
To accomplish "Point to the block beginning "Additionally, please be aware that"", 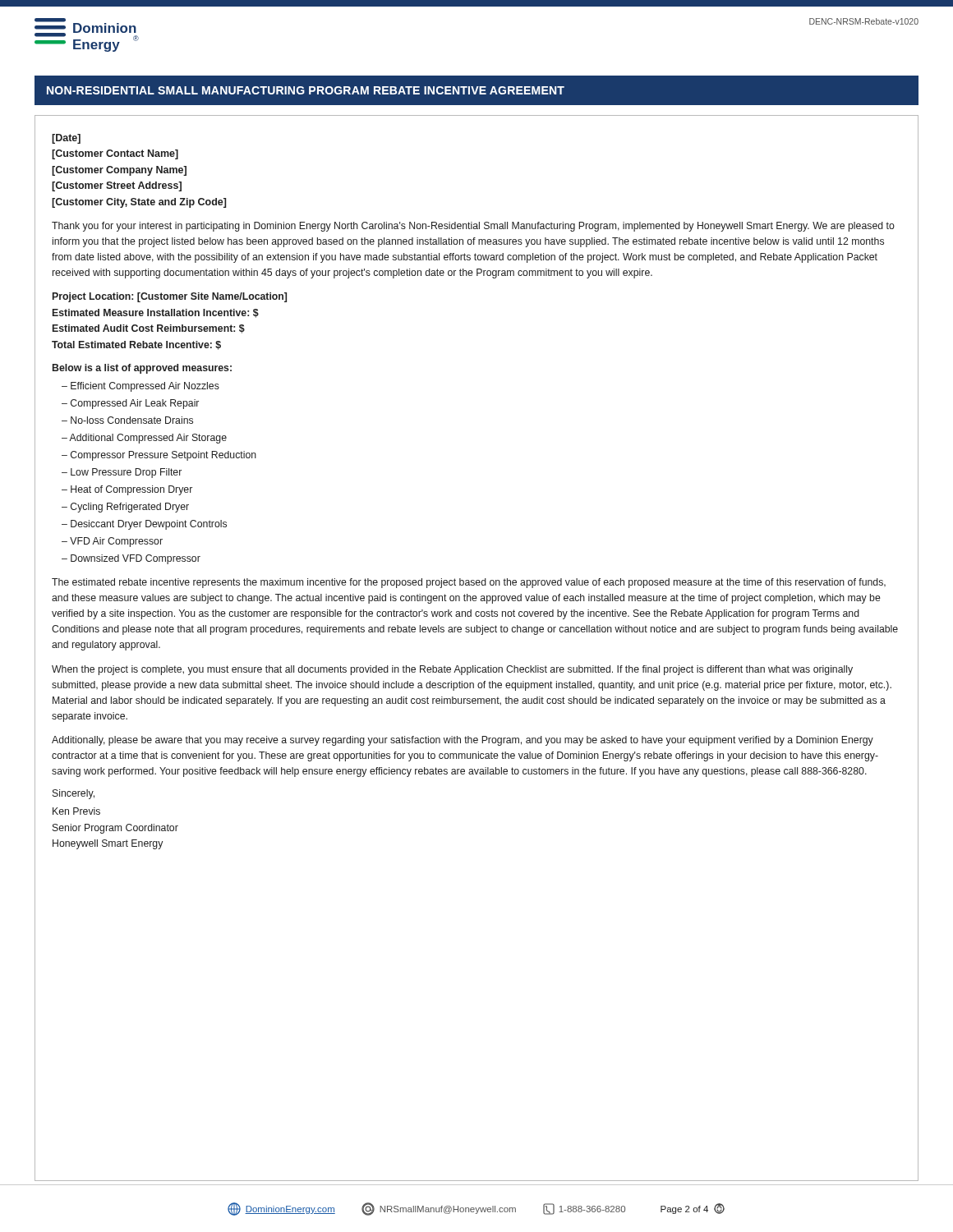I will pos(465,755).
